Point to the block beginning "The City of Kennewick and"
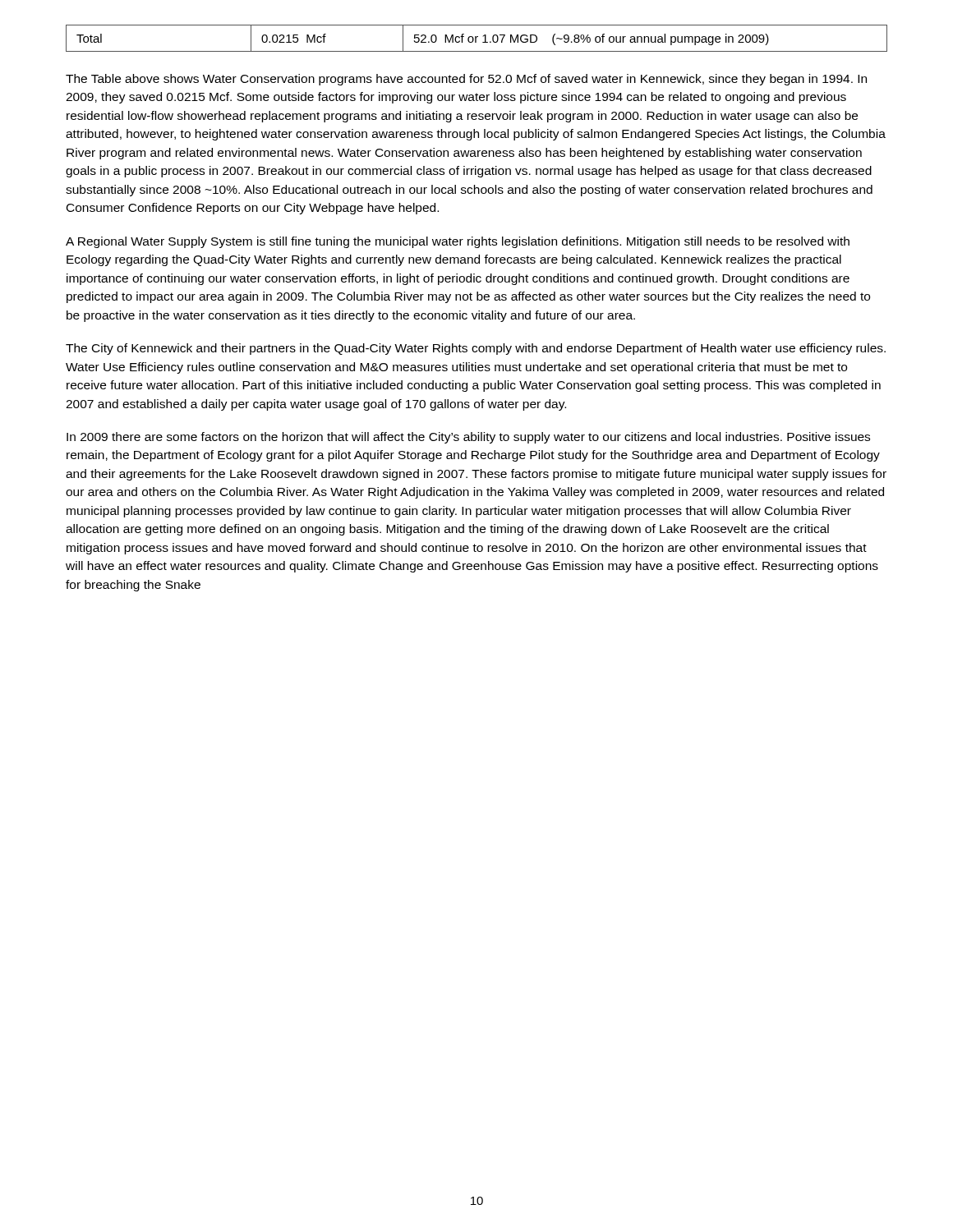Image resolution: width=953 pixels, height=1232 pixels. click(x=476, y=376)
